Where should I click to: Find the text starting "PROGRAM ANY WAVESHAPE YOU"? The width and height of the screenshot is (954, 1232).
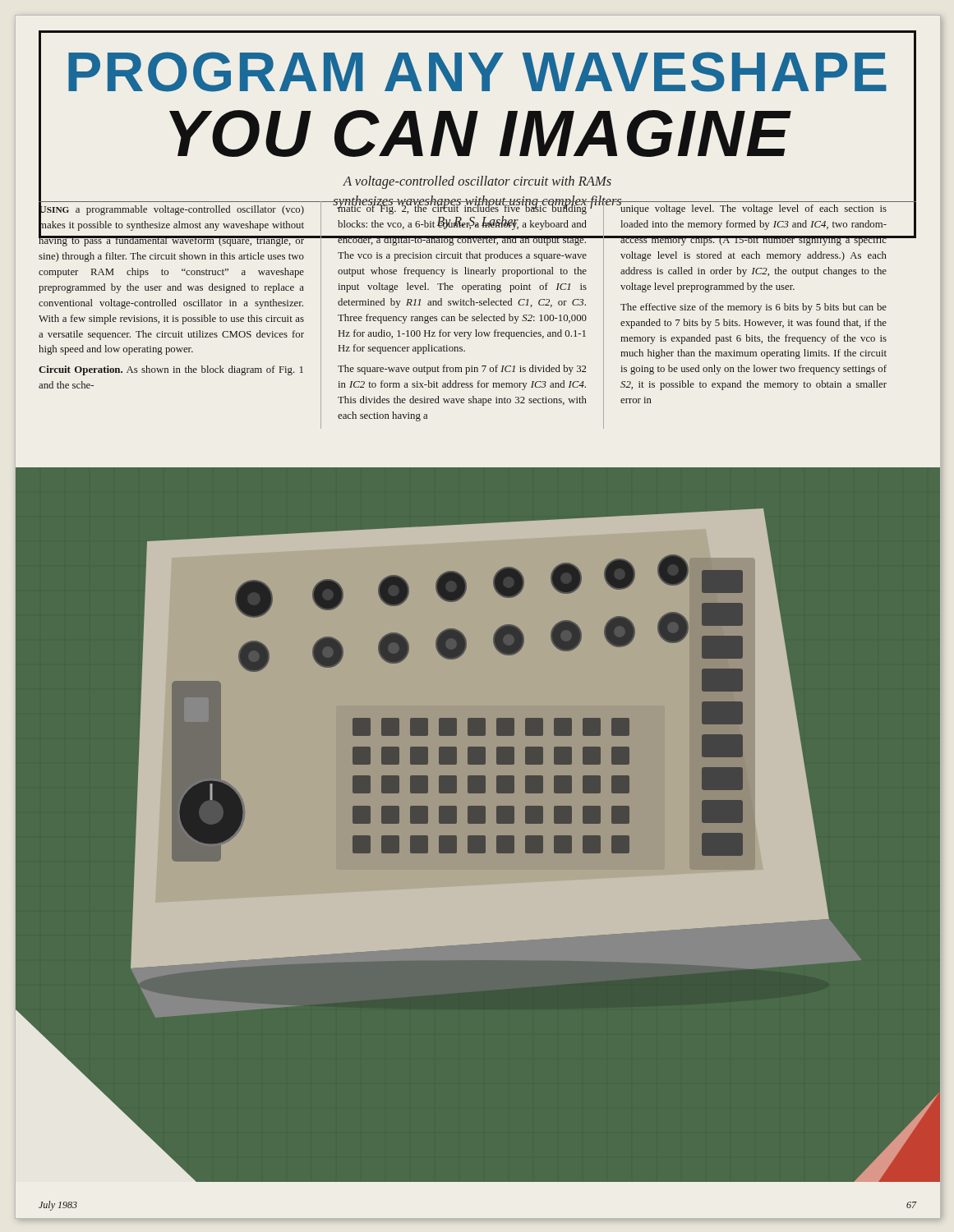point(477,135)
